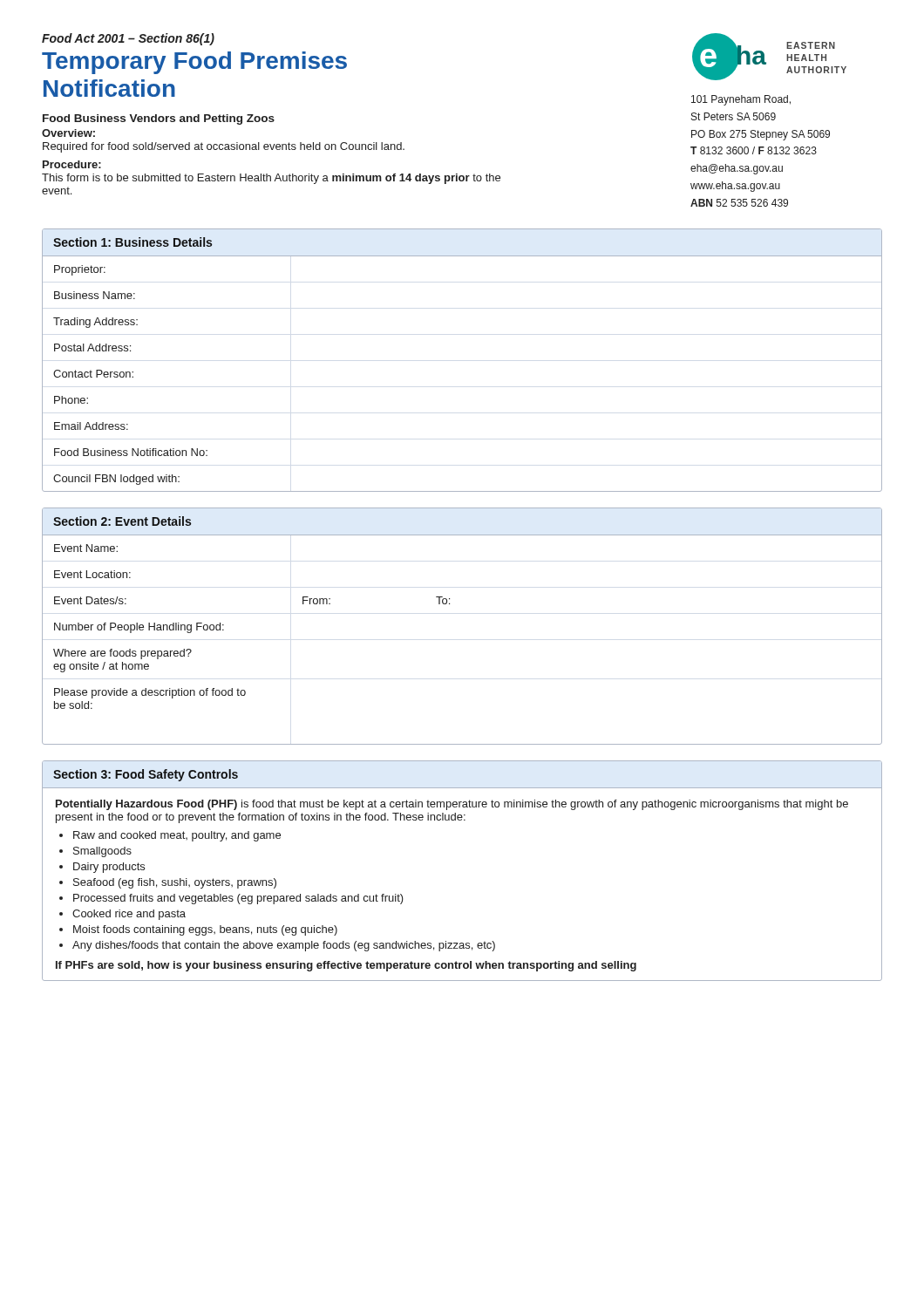The height and width of the screenshot is (1308, 924).
Task: Find the table that mentions "Email Address:"
Action: [x=462, y=360]
